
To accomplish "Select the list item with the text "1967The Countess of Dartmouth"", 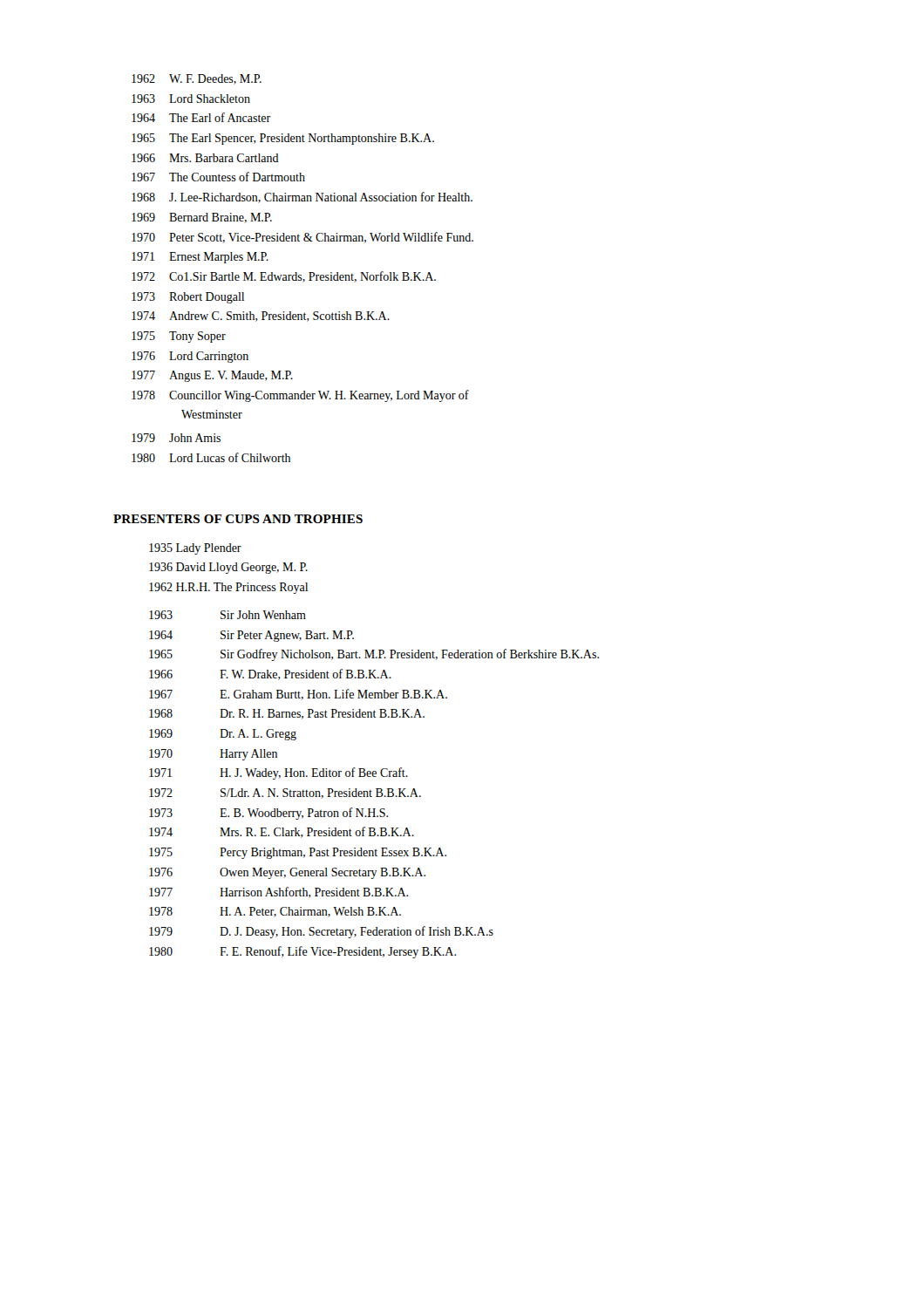I will pyautogui.click(x=218, y=177).
